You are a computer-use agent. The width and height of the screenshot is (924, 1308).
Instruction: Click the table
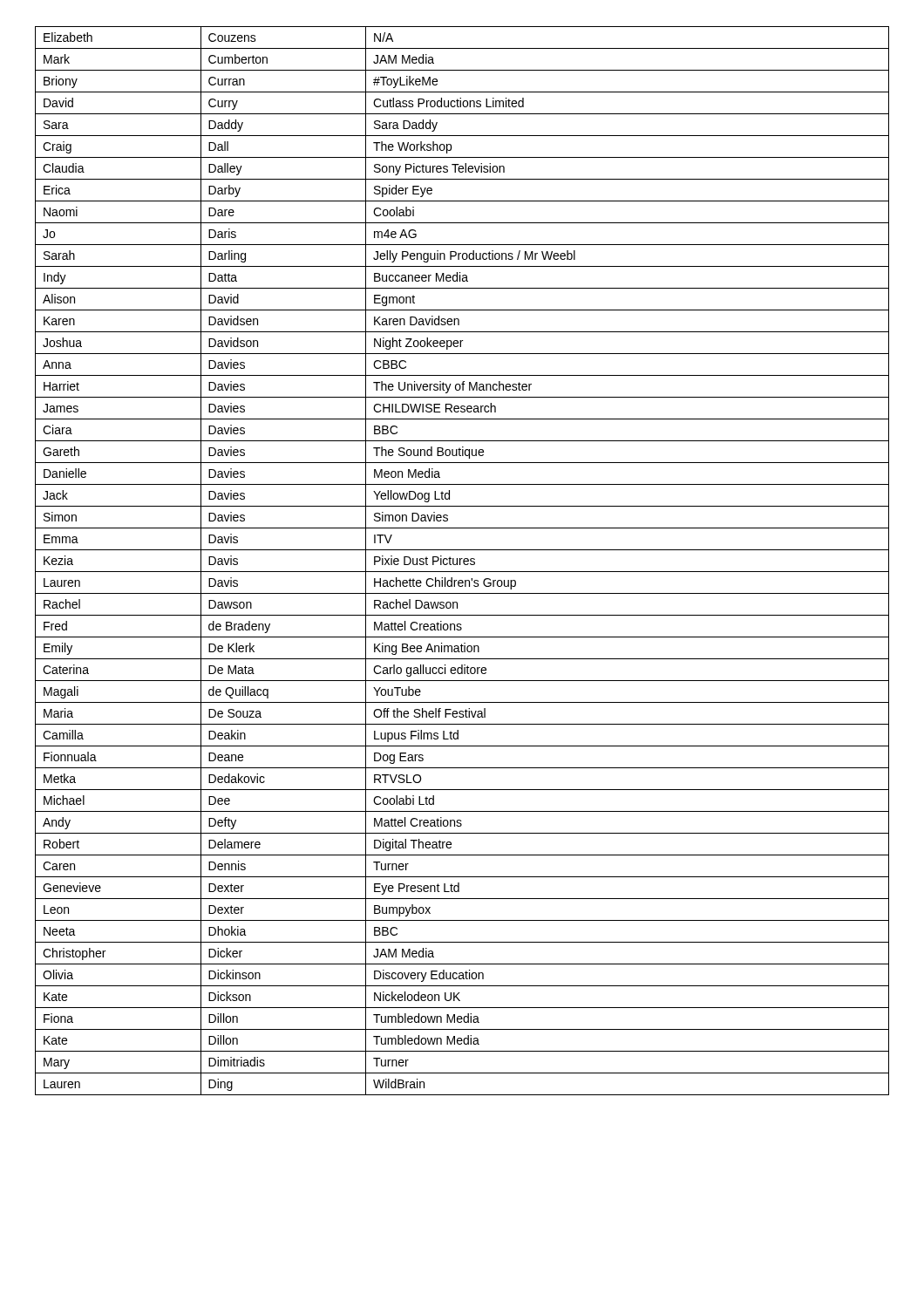(462, 561)
